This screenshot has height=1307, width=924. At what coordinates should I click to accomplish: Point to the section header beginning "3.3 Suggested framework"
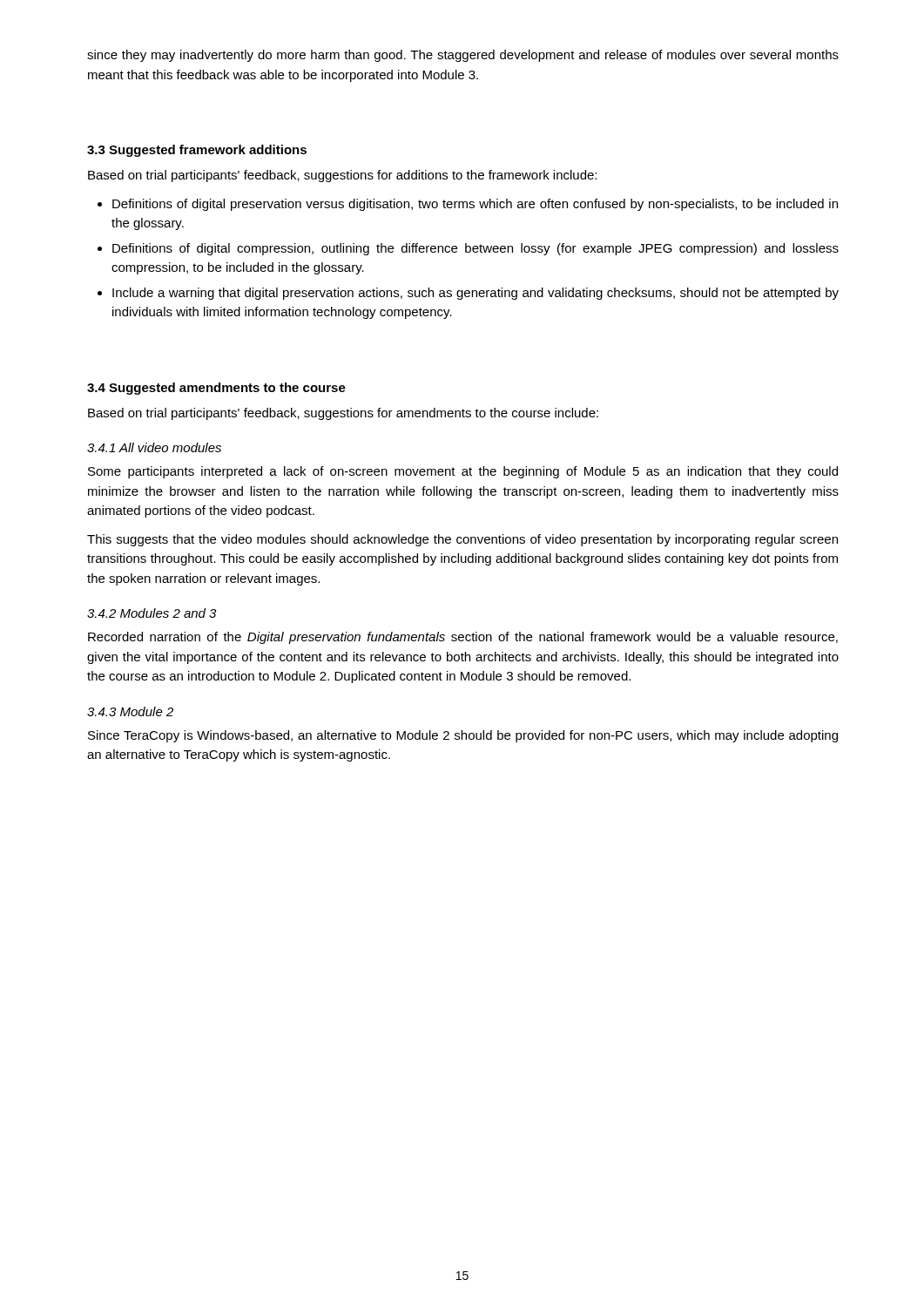coord(197,149)
